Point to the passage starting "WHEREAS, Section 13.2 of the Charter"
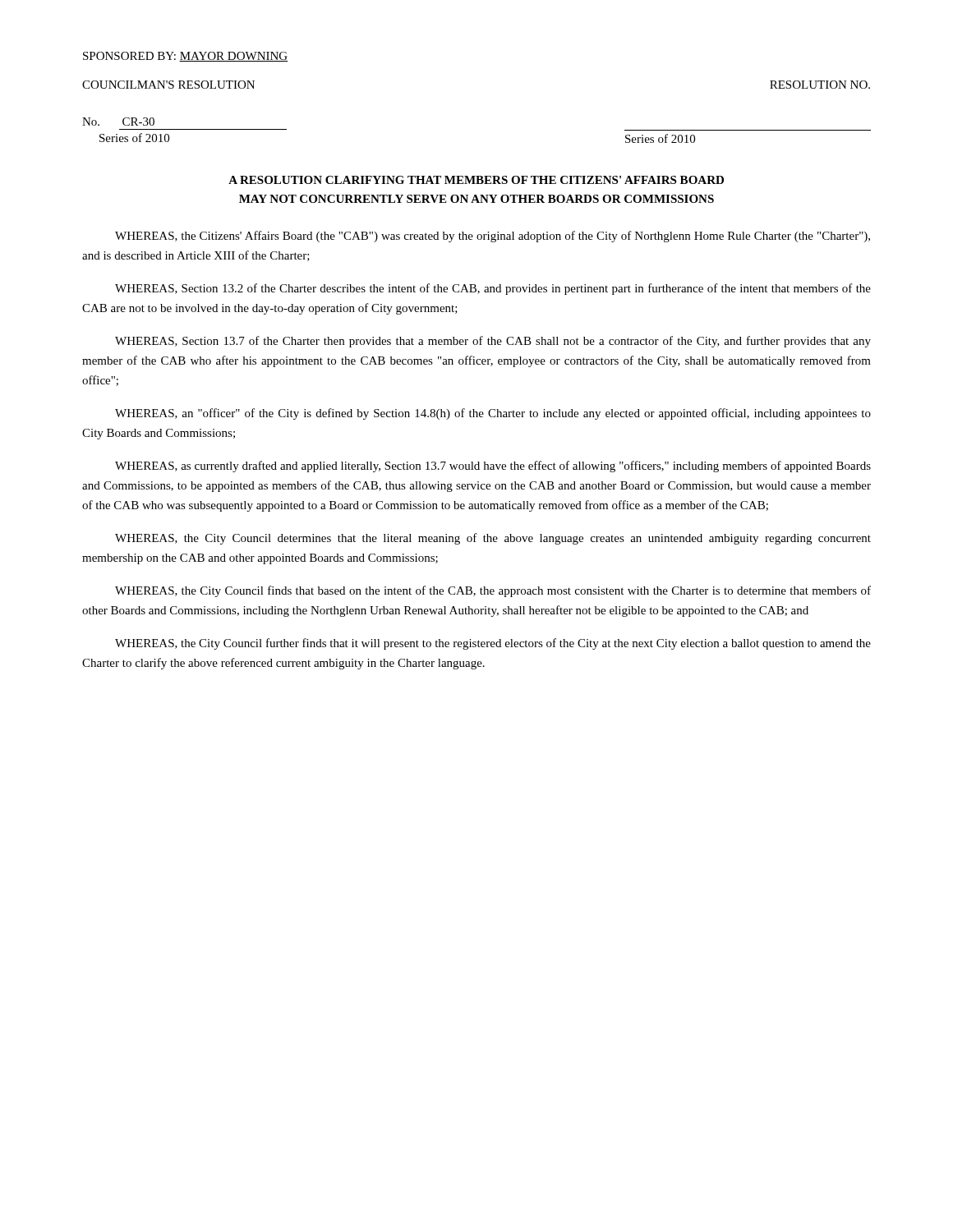 [476, 298]
